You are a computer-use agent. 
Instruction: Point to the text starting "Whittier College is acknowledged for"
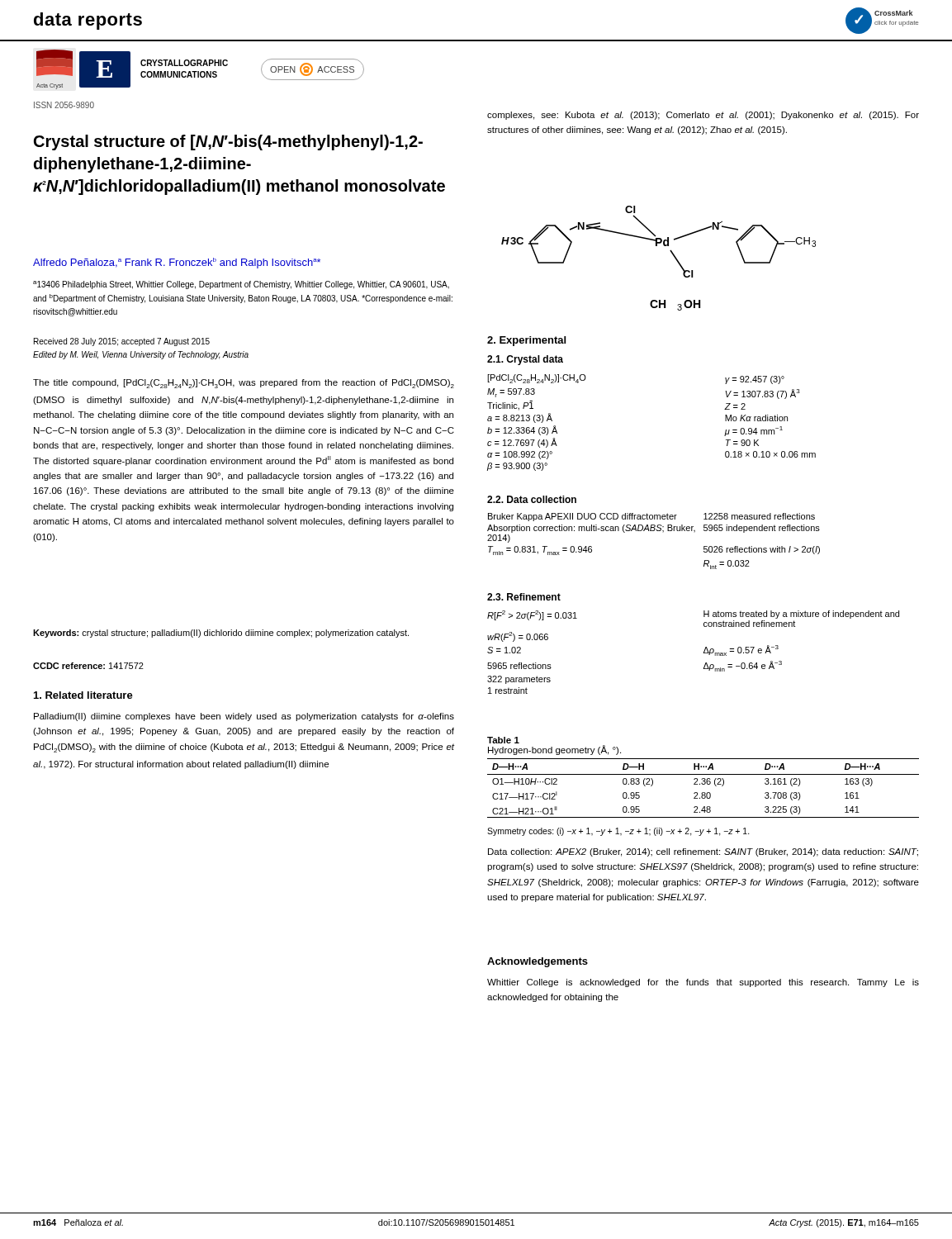[x=703, y=990]
